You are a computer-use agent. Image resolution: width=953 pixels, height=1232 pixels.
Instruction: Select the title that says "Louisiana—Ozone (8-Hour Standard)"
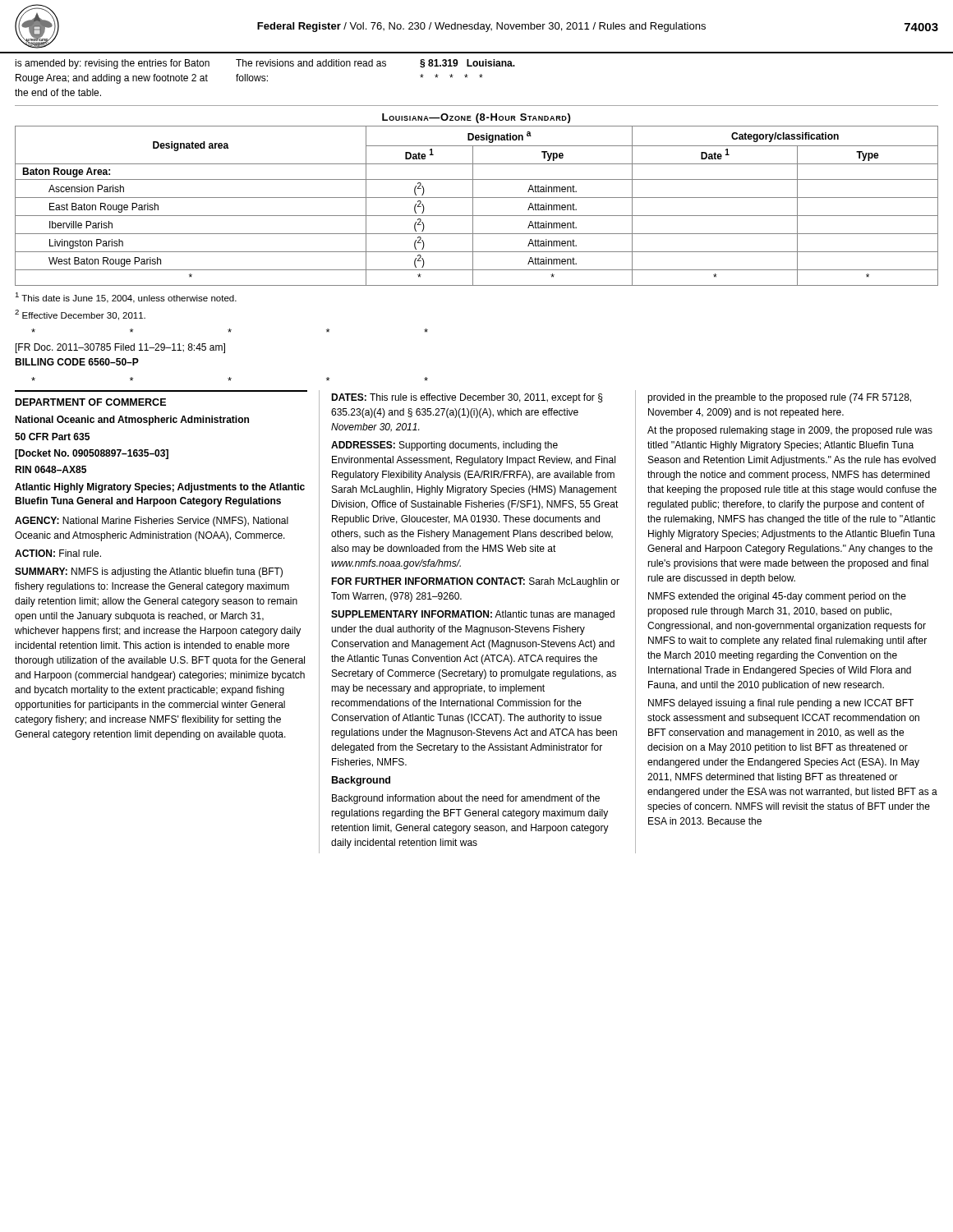476,117
